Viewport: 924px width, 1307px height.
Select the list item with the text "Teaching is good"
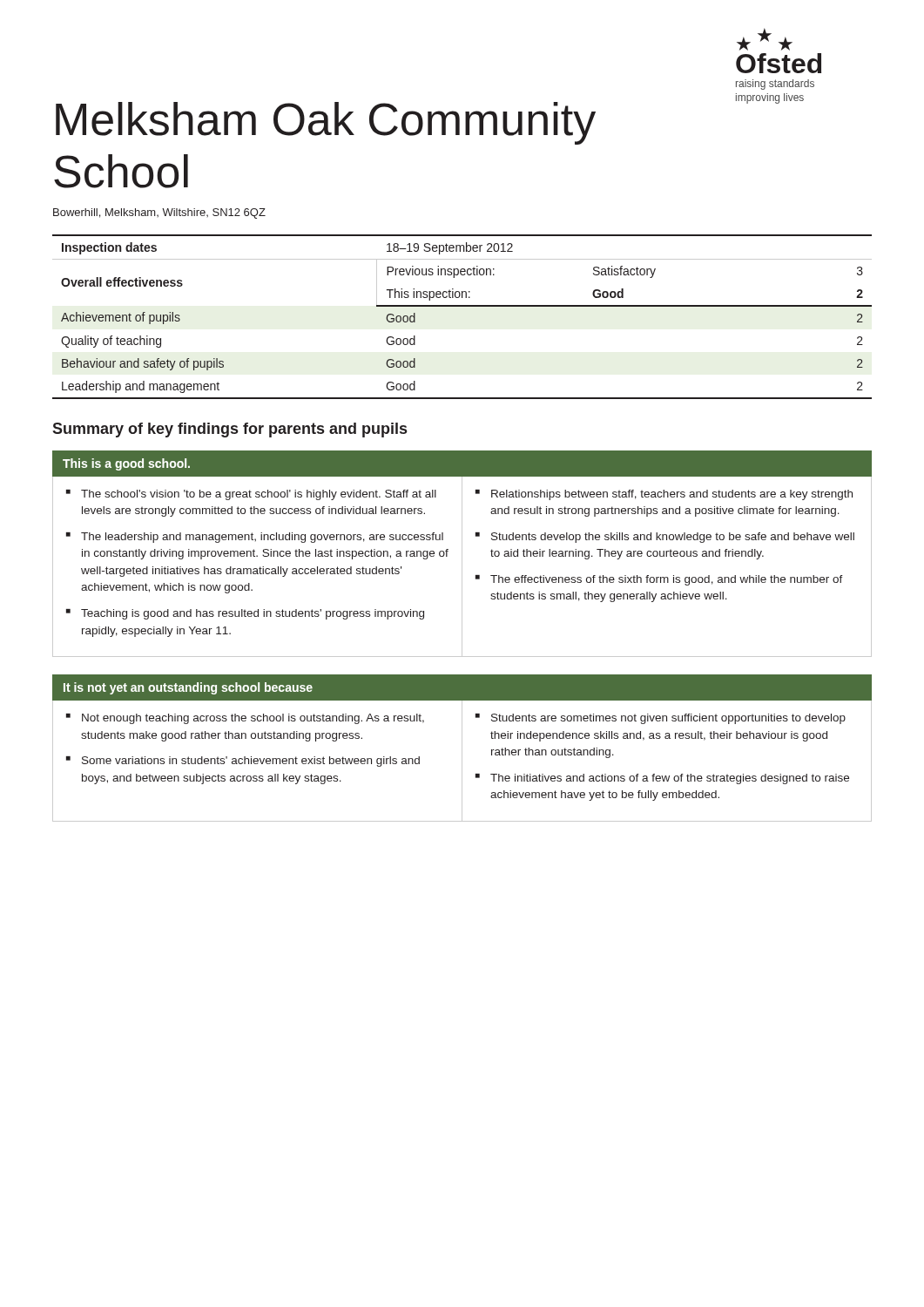[x=253, y=621]
